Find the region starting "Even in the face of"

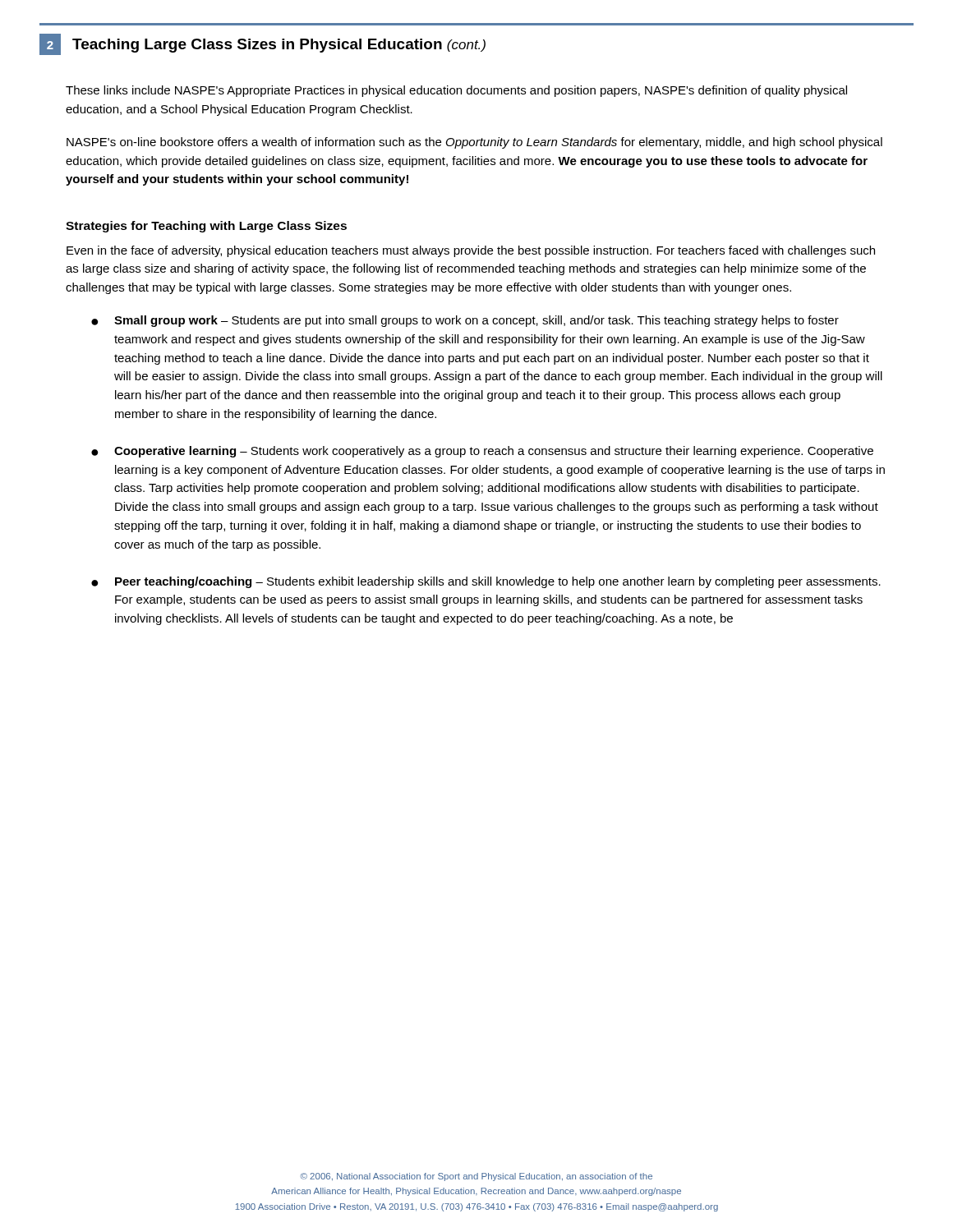point(471,268)
